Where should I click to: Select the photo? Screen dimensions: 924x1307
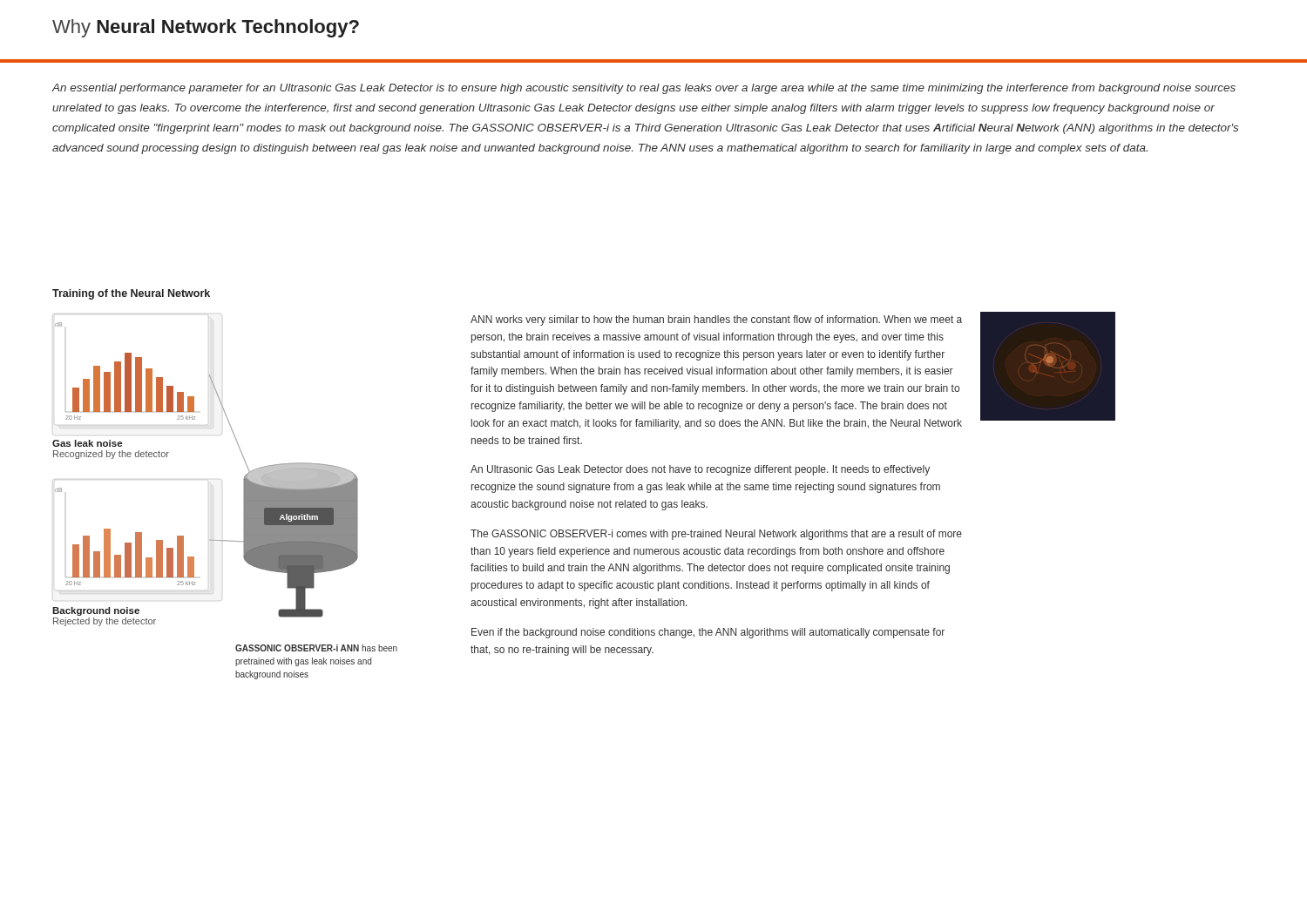pos(1048,366)
